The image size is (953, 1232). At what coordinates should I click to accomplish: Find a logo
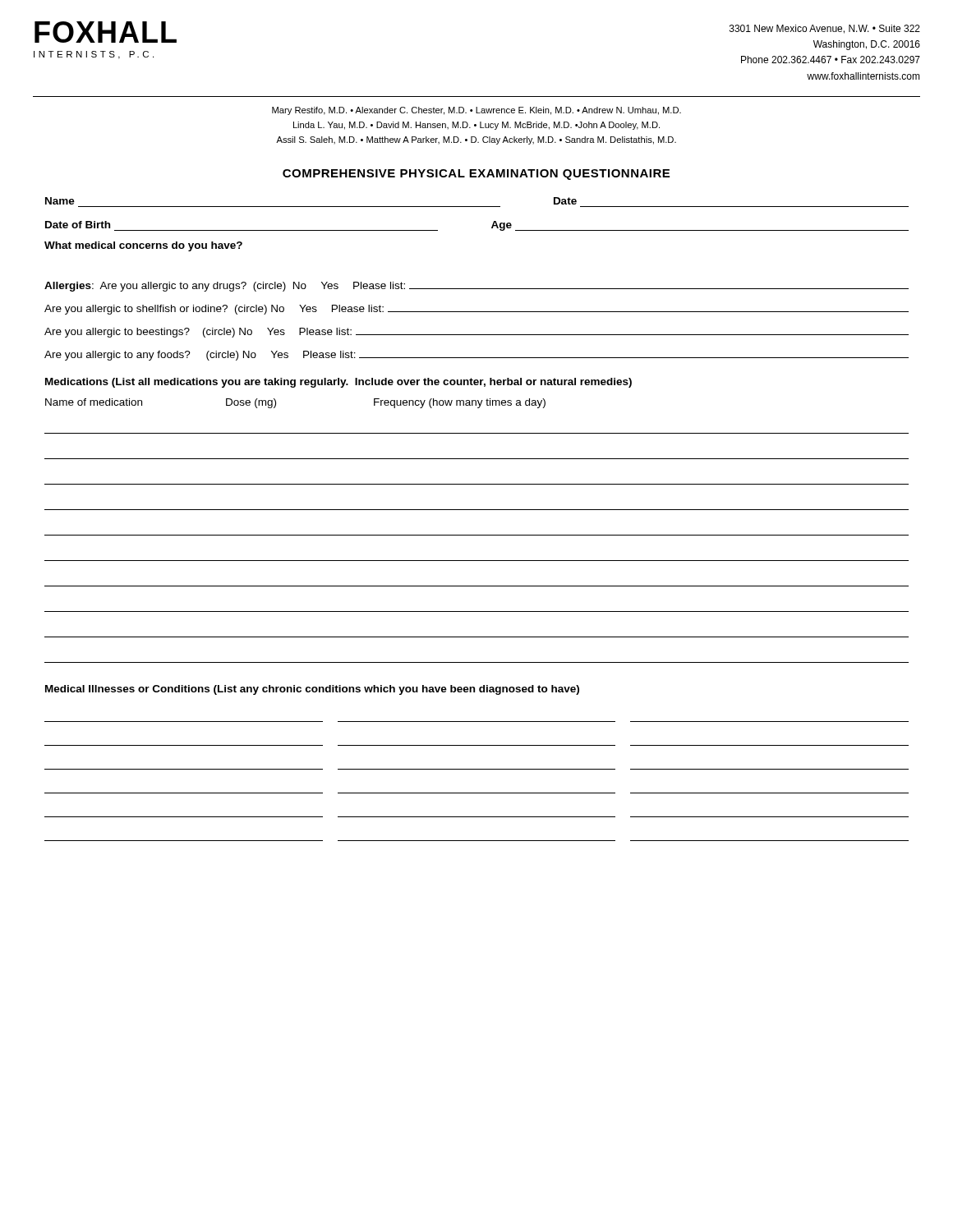(106, 39)
